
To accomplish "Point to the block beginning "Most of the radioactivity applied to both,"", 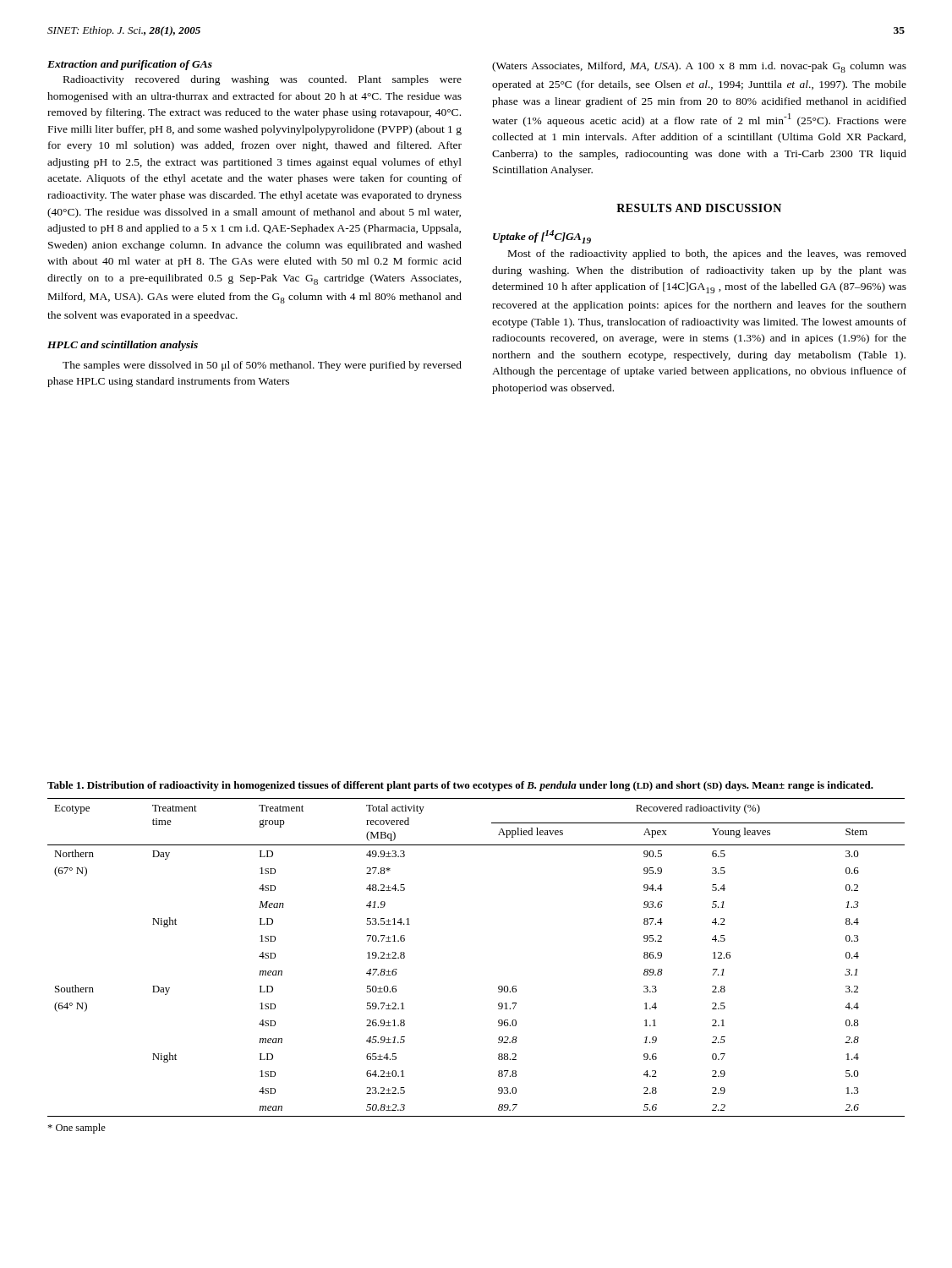I will point(699,321).
